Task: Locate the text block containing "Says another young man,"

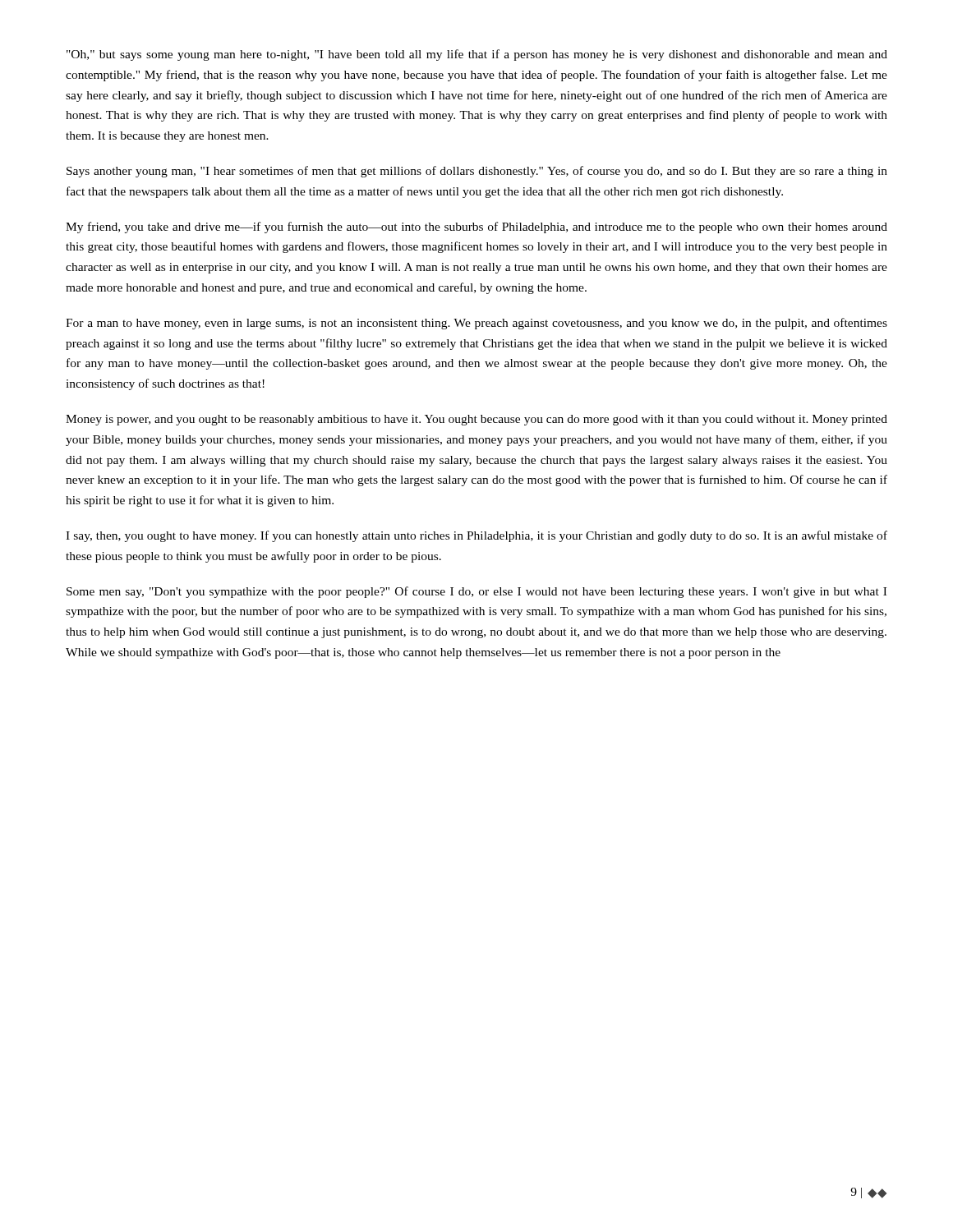Action: (476, 181)
